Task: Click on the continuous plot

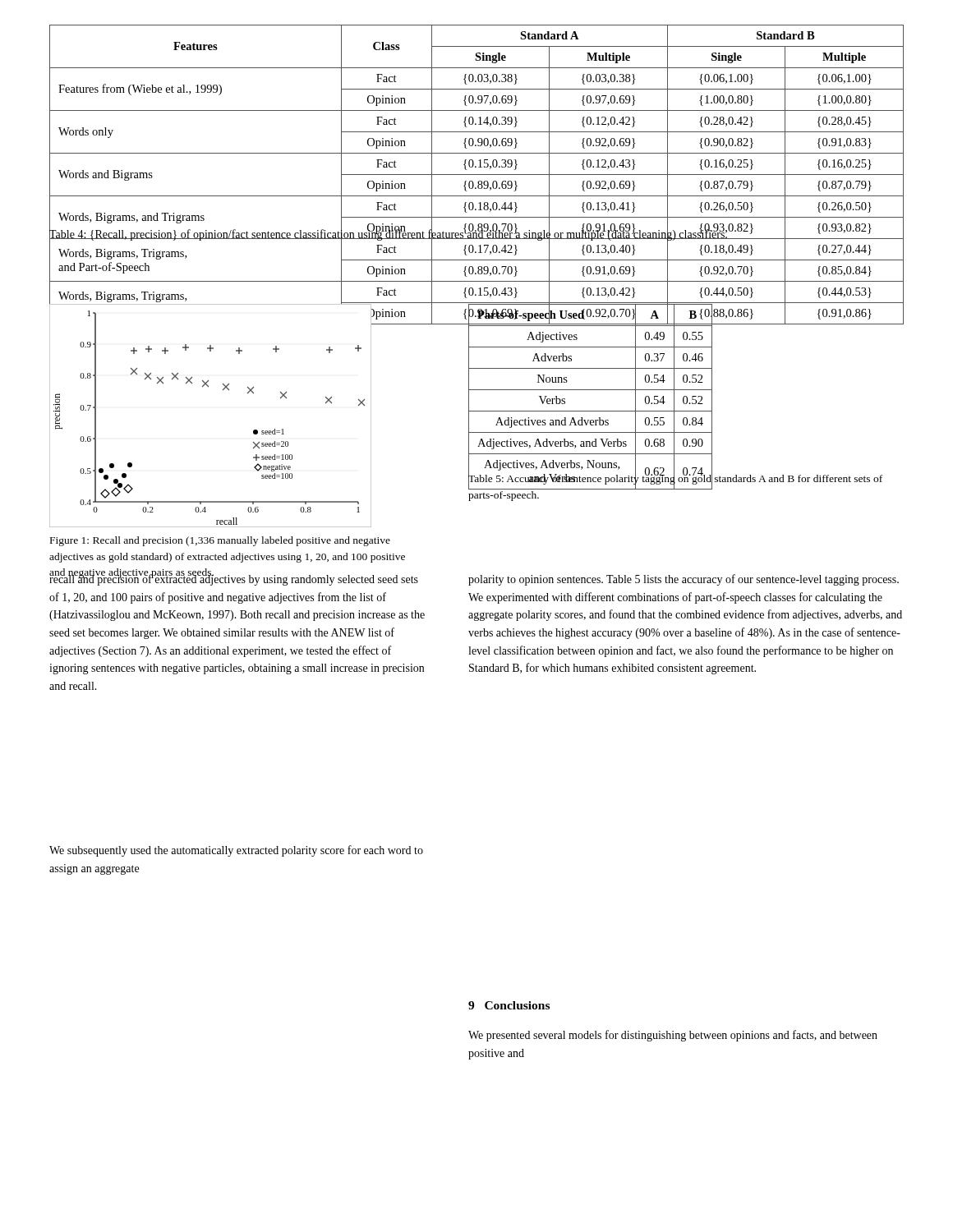Action: [x=238, y=417]
